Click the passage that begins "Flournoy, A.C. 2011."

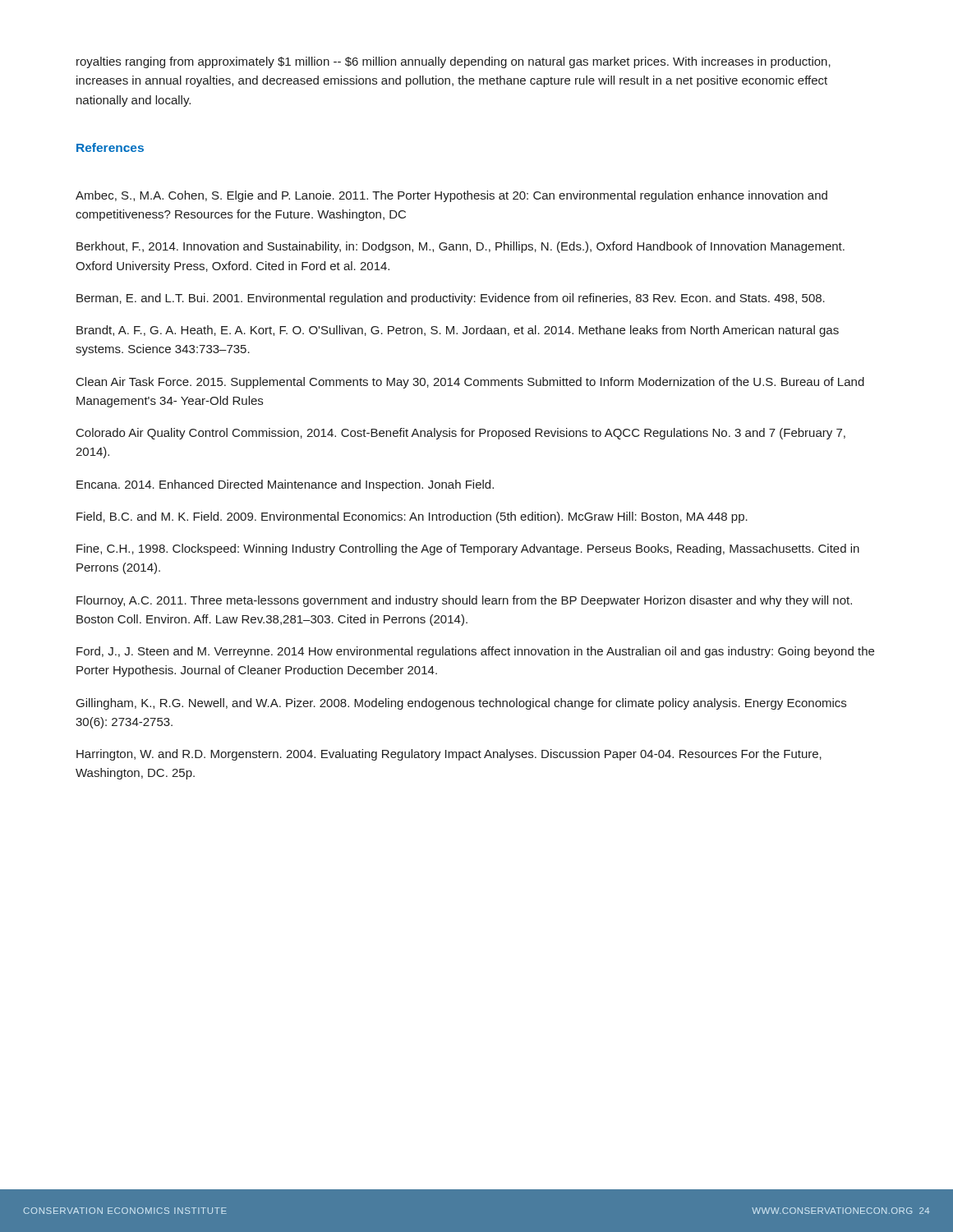click(476, 609)
